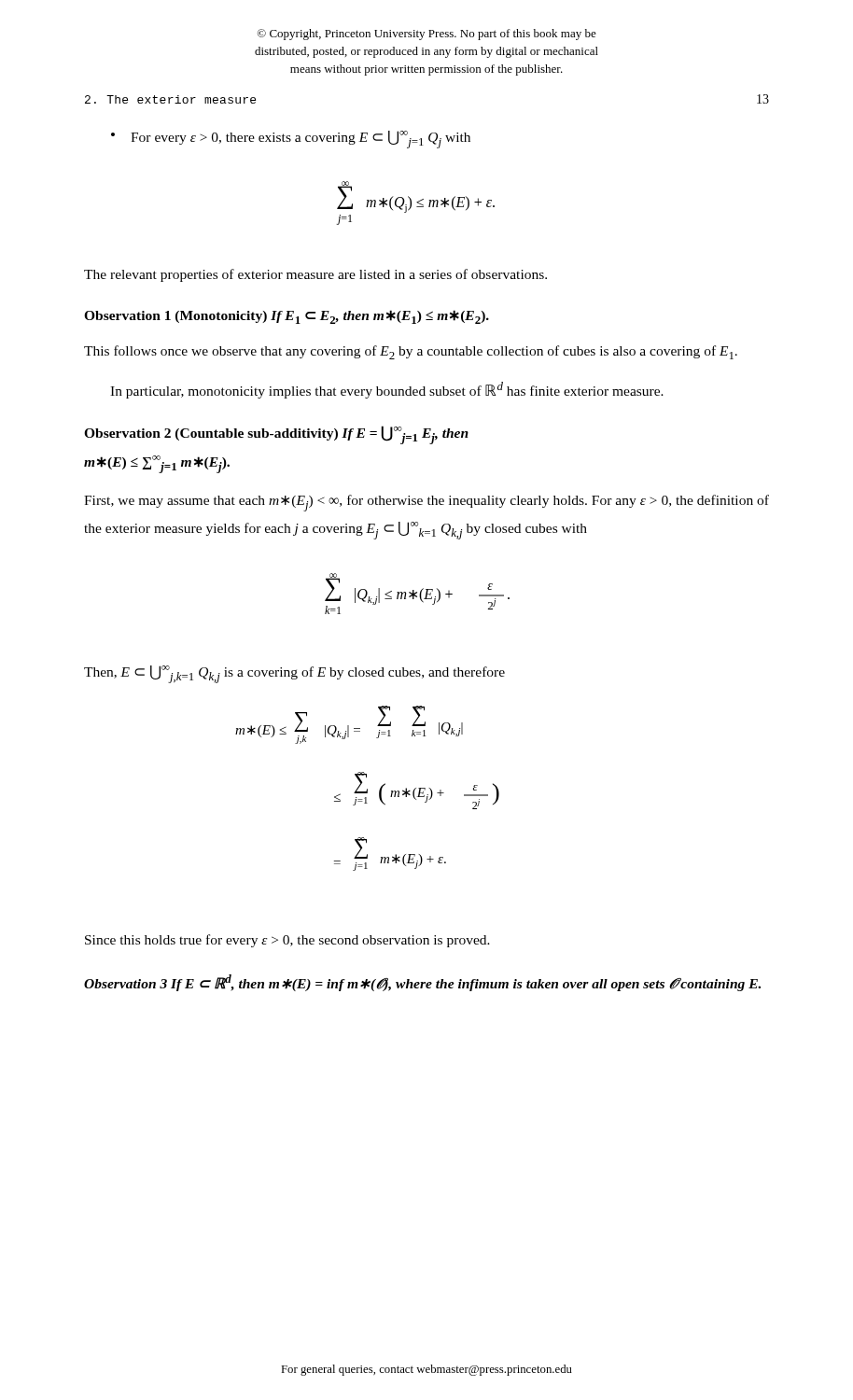853x1400 pixels.
Task: Find the passage starting "In particular, monotonicity implies that every bounded subset"
Action: [387, 389]
